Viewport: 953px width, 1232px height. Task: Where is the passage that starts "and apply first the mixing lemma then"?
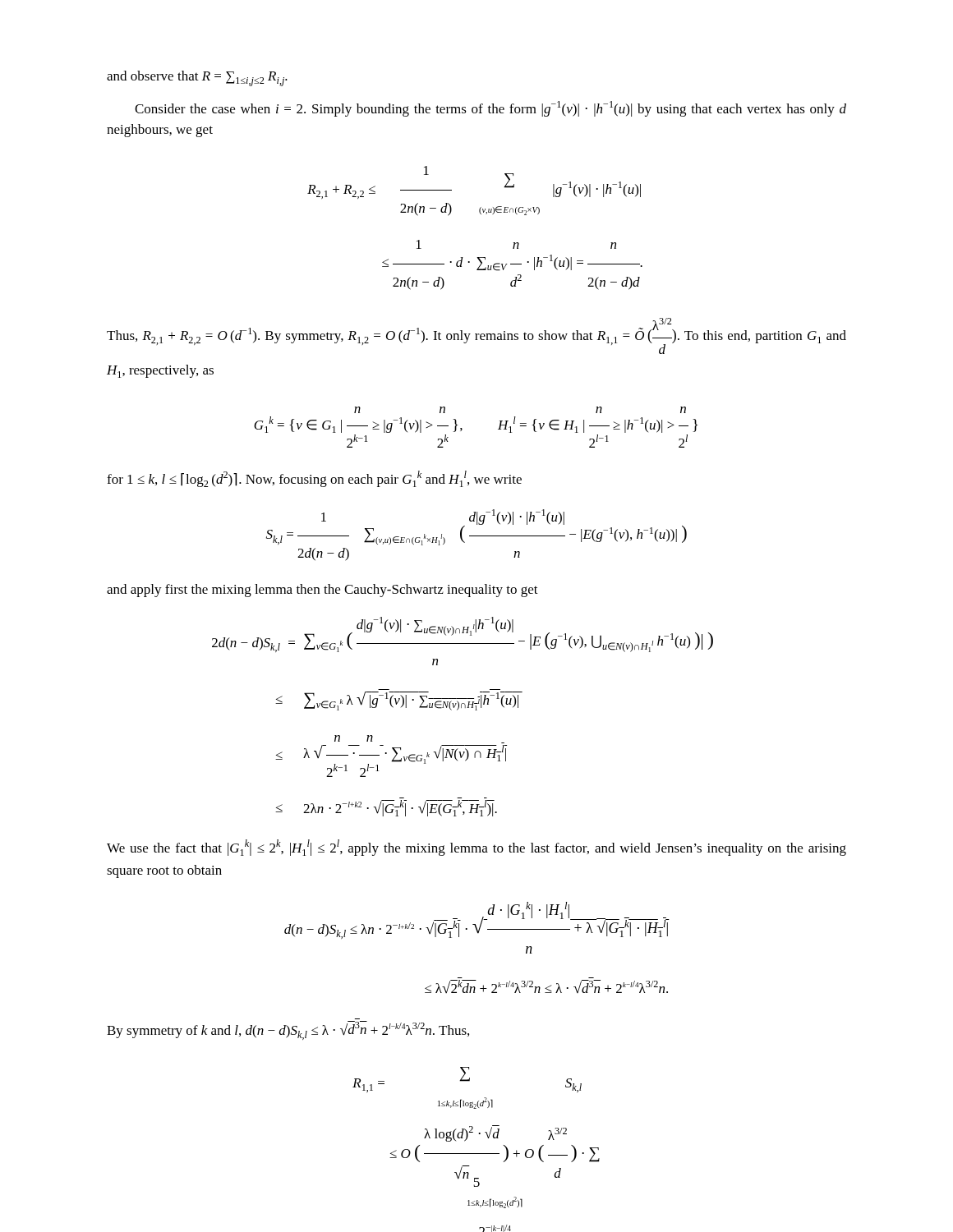(476, 590)
